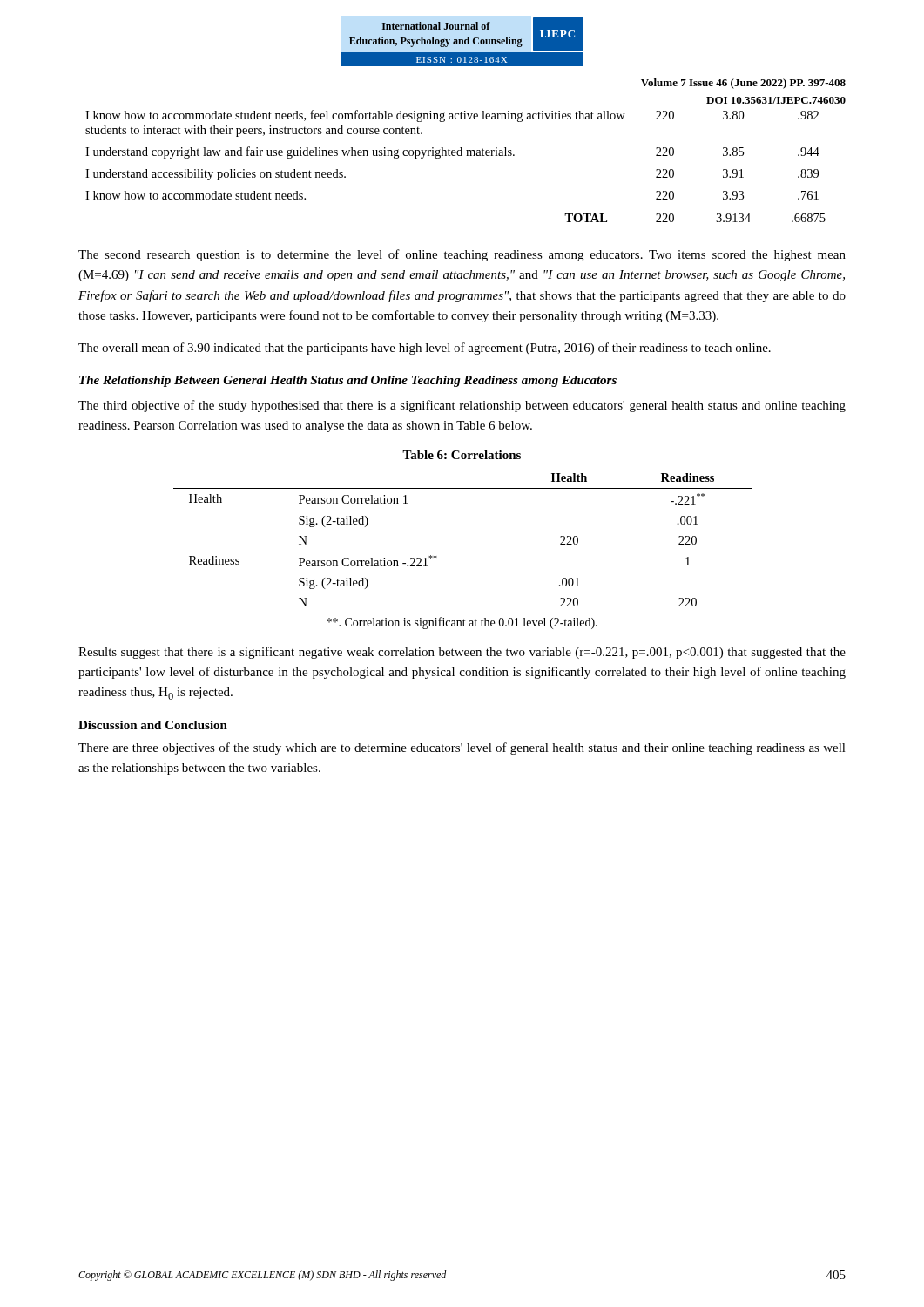This screenshot has width=924, height=1307.
Task: Click on the table containing "Sig. (2-tailed)"
Action: coord(462,540)
